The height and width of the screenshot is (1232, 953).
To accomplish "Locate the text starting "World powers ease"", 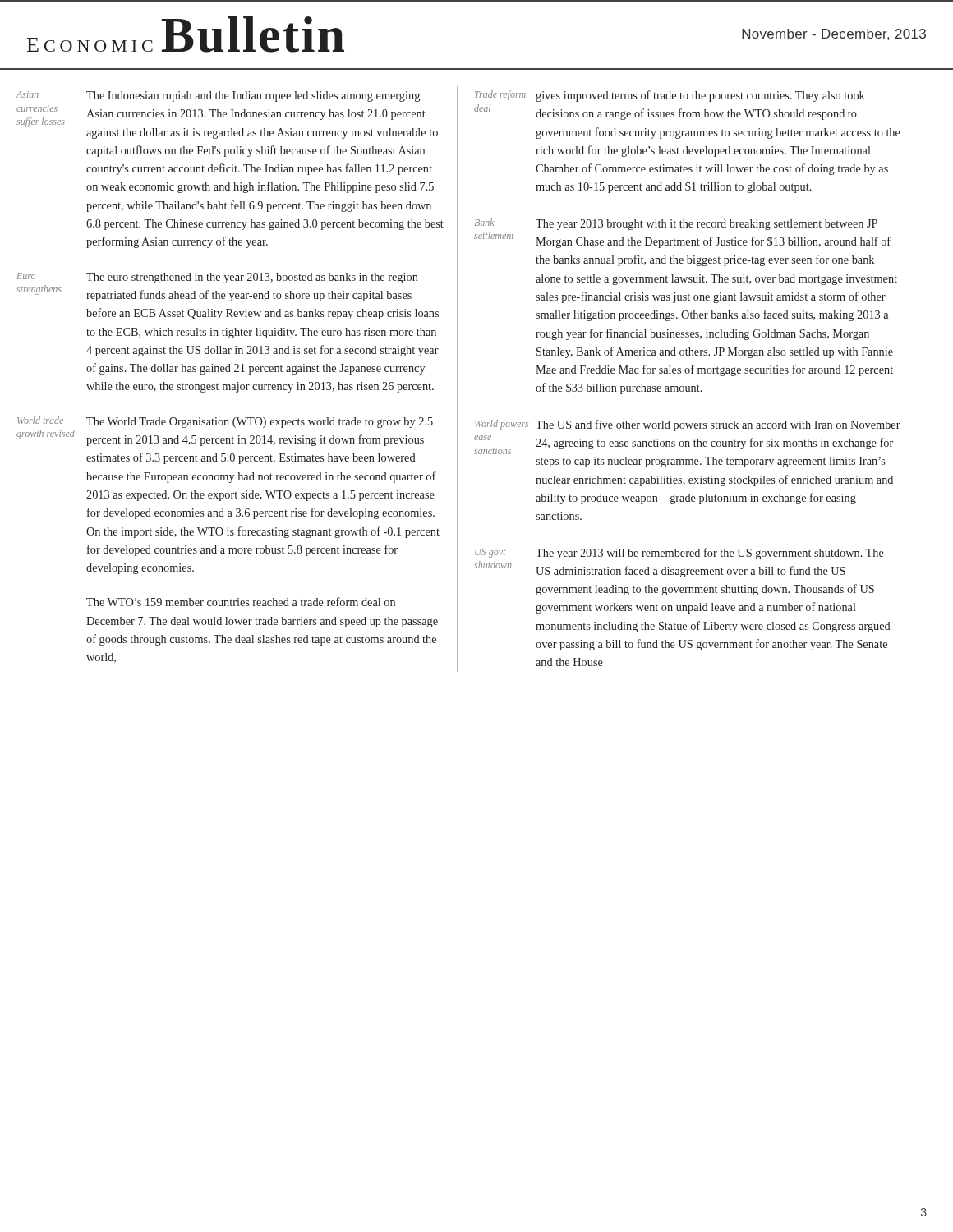I will (688, 470).
